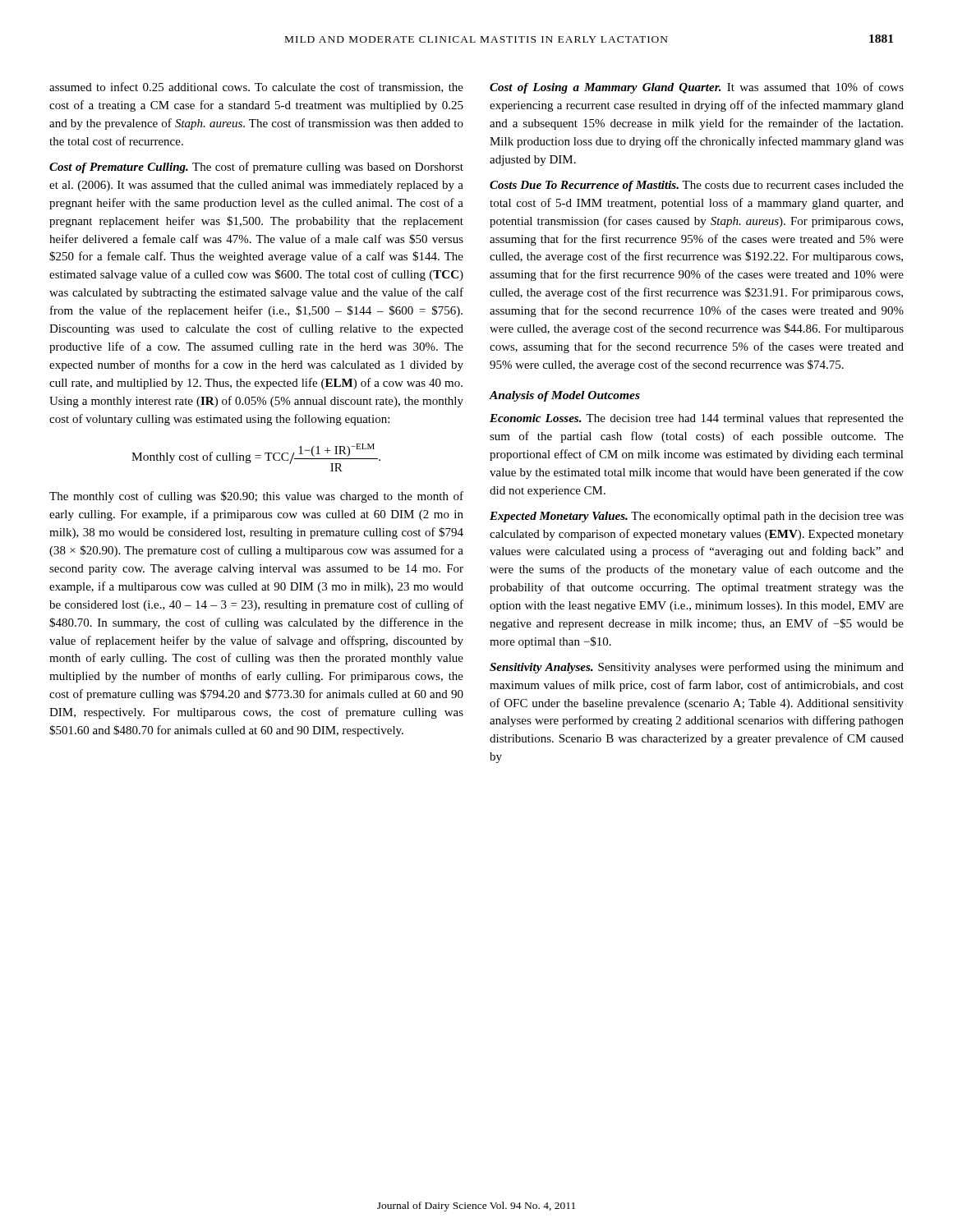Image resolution: width=953 pixels, height=1232 pixels.
Task: Select the text block that says "The monthly cost of culling"
Action: [256, 614]
